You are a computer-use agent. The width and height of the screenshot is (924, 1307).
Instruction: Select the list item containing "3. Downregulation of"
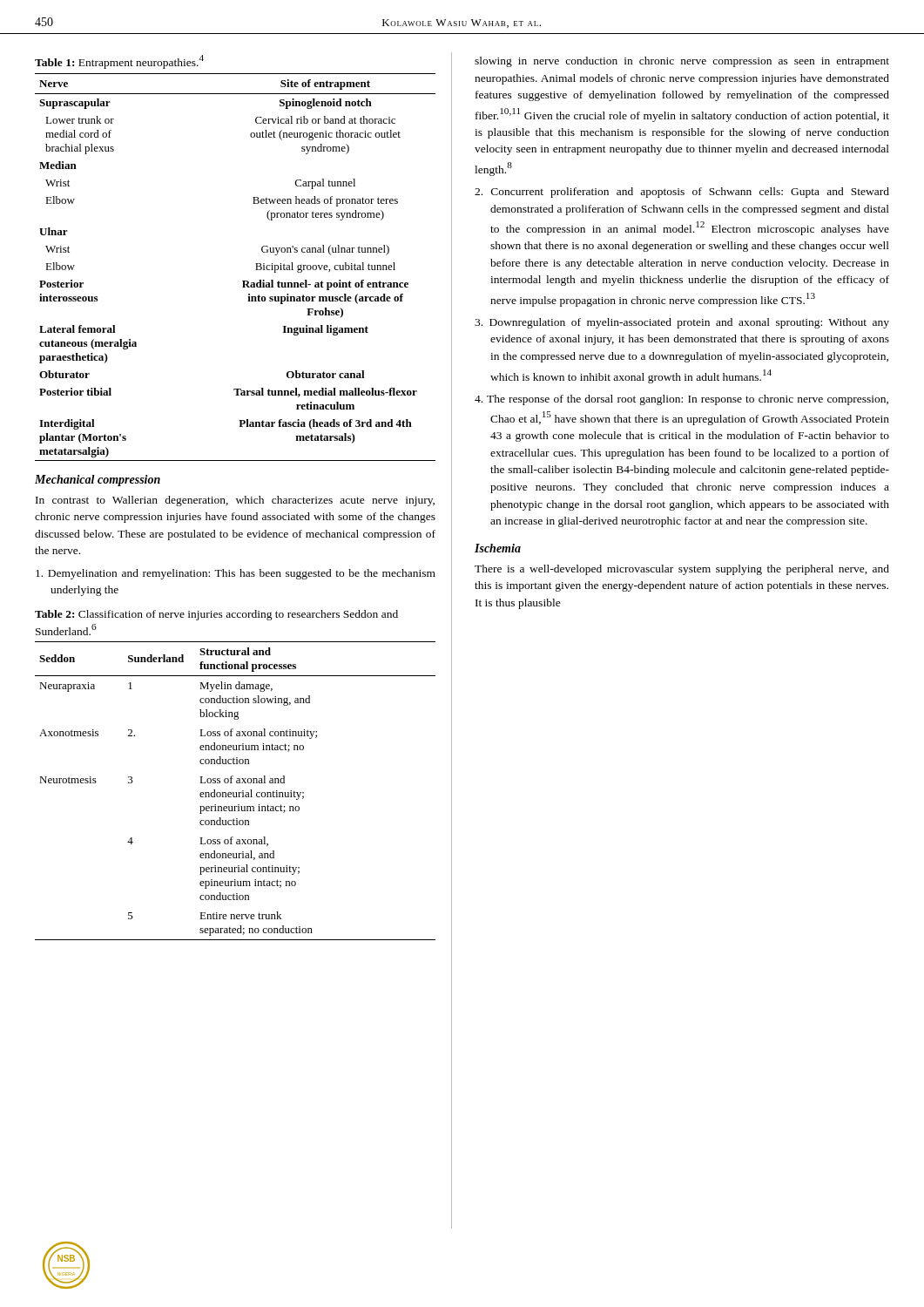pos(682,349)
